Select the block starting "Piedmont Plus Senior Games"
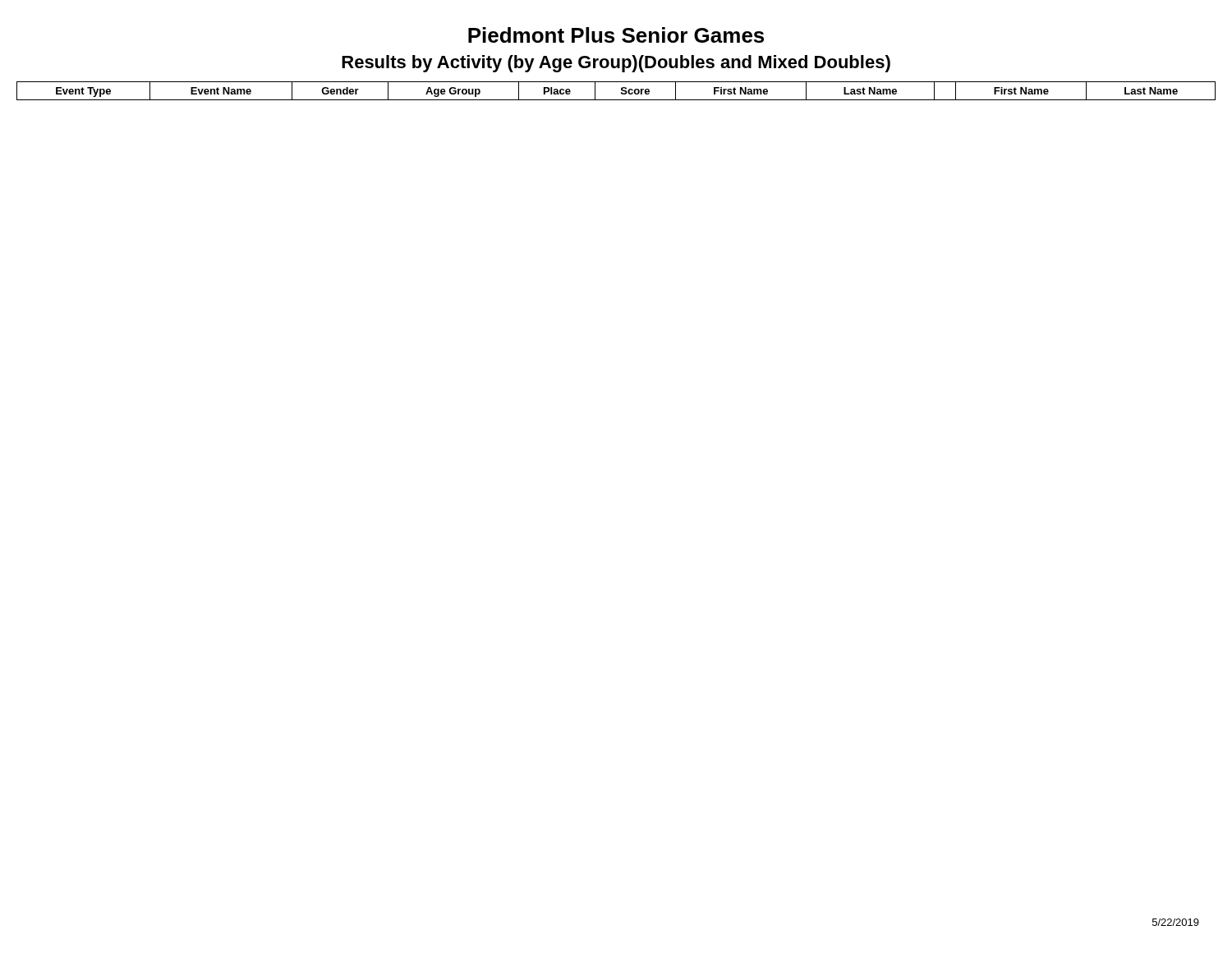The width and height of the screenshot is (1232, 953). [616, 35]
